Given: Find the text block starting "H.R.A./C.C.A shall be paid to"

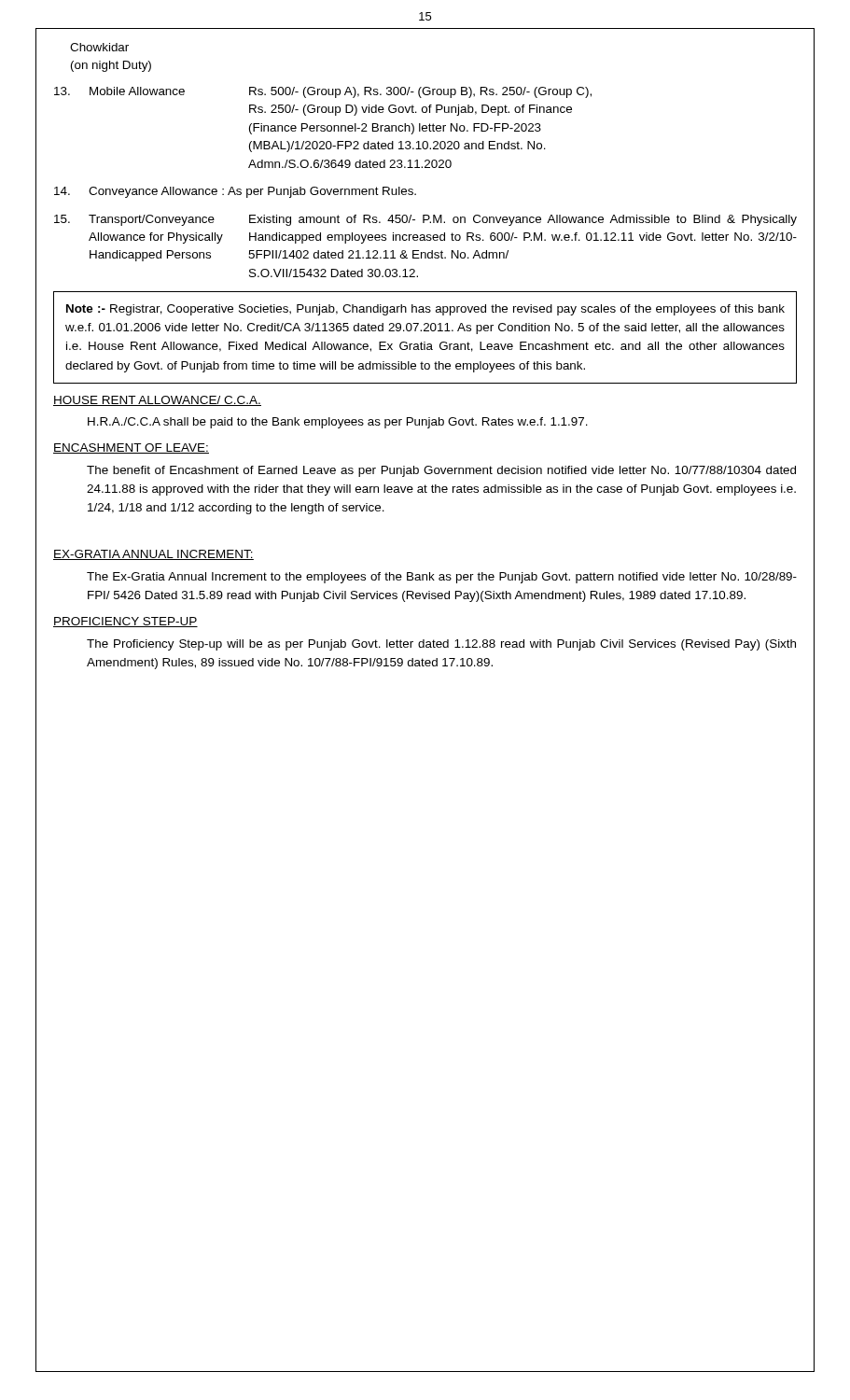Looking at the screenshot, I should (337, 422).
